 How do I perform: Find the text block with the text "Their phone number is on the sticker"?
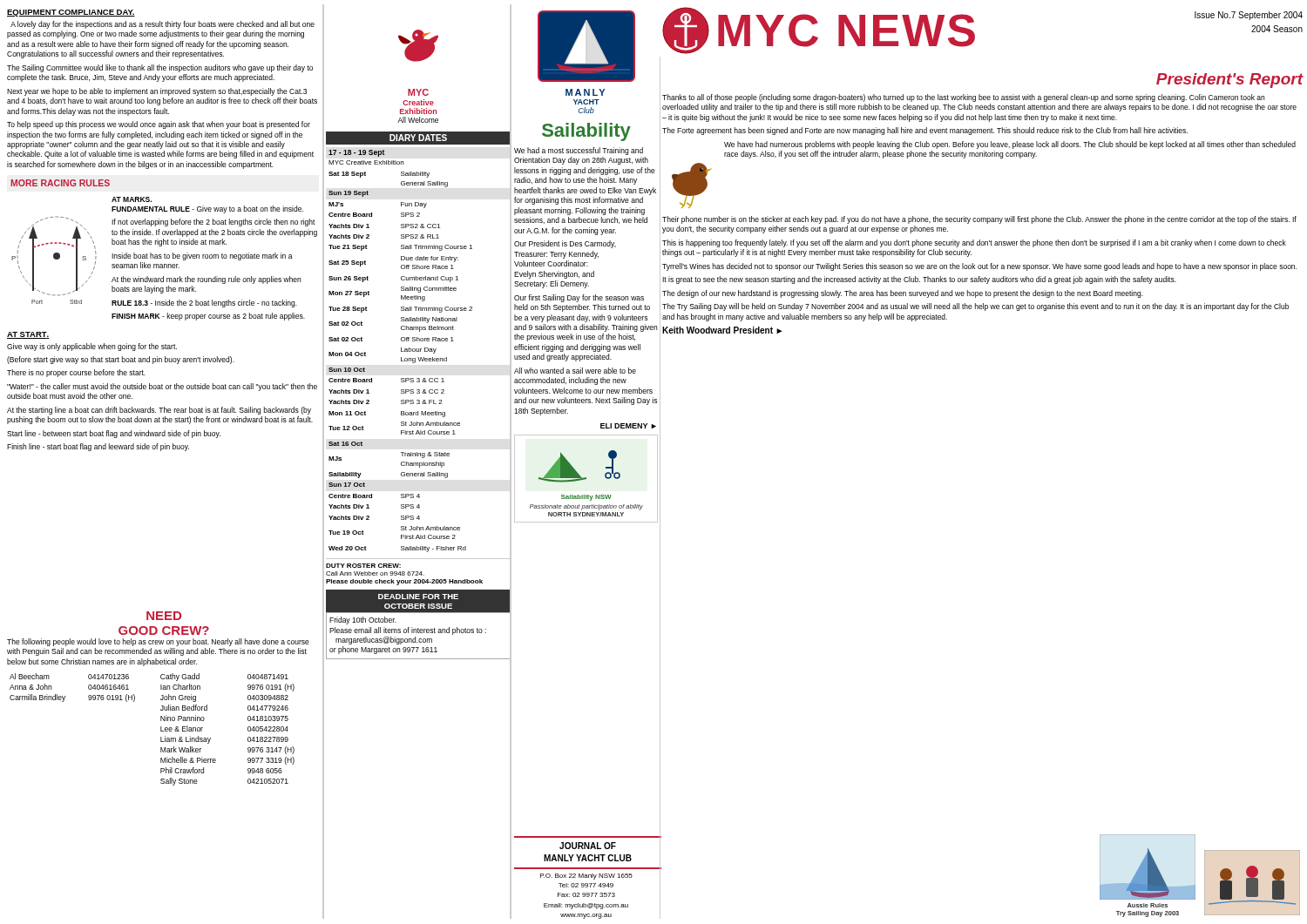click(x=982, y=269)
